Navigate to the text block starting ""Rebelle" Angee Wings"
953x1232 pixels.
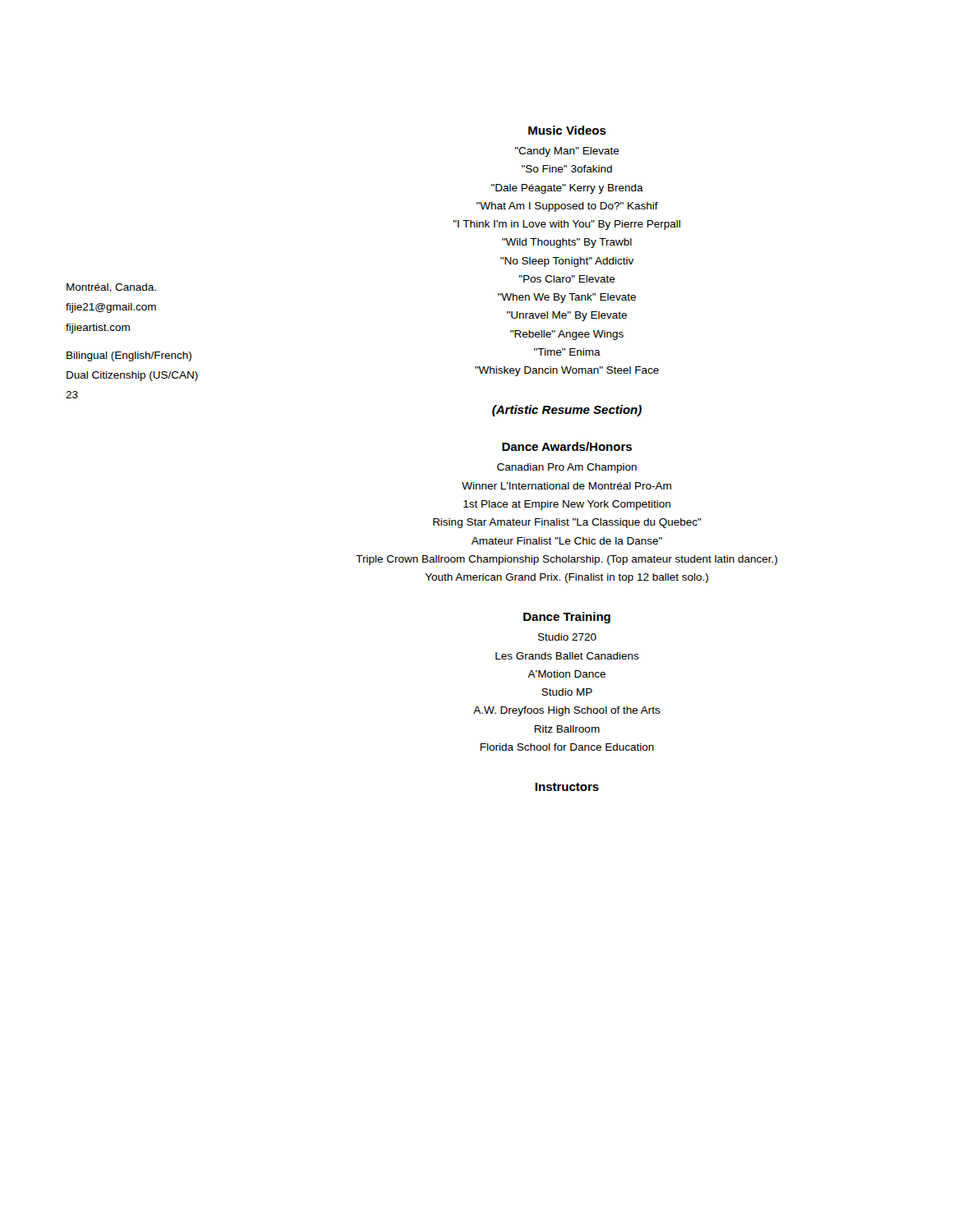click(567, 334)
